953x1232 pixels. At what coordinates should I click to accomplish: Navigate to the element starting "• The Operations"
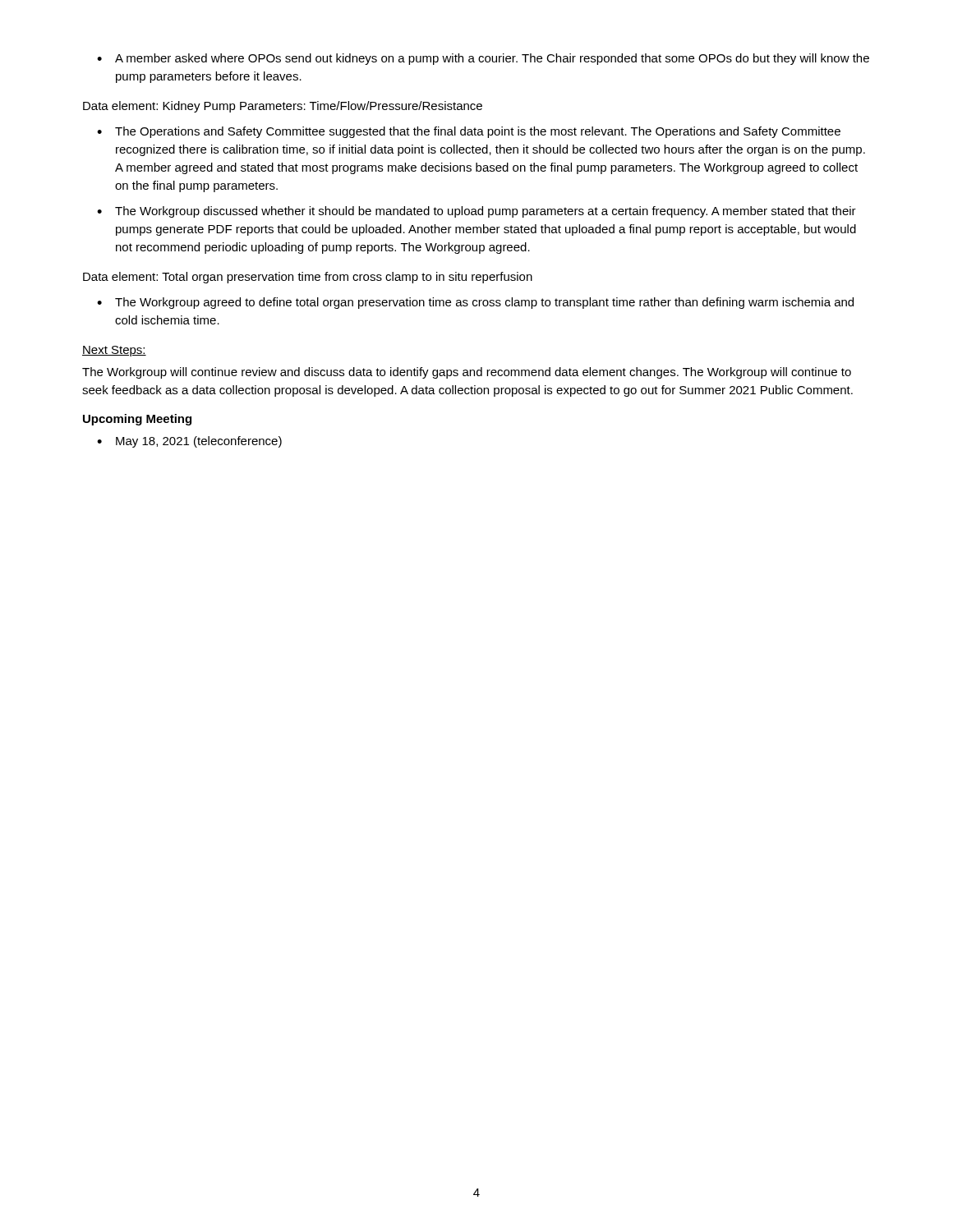click(484, 158)
